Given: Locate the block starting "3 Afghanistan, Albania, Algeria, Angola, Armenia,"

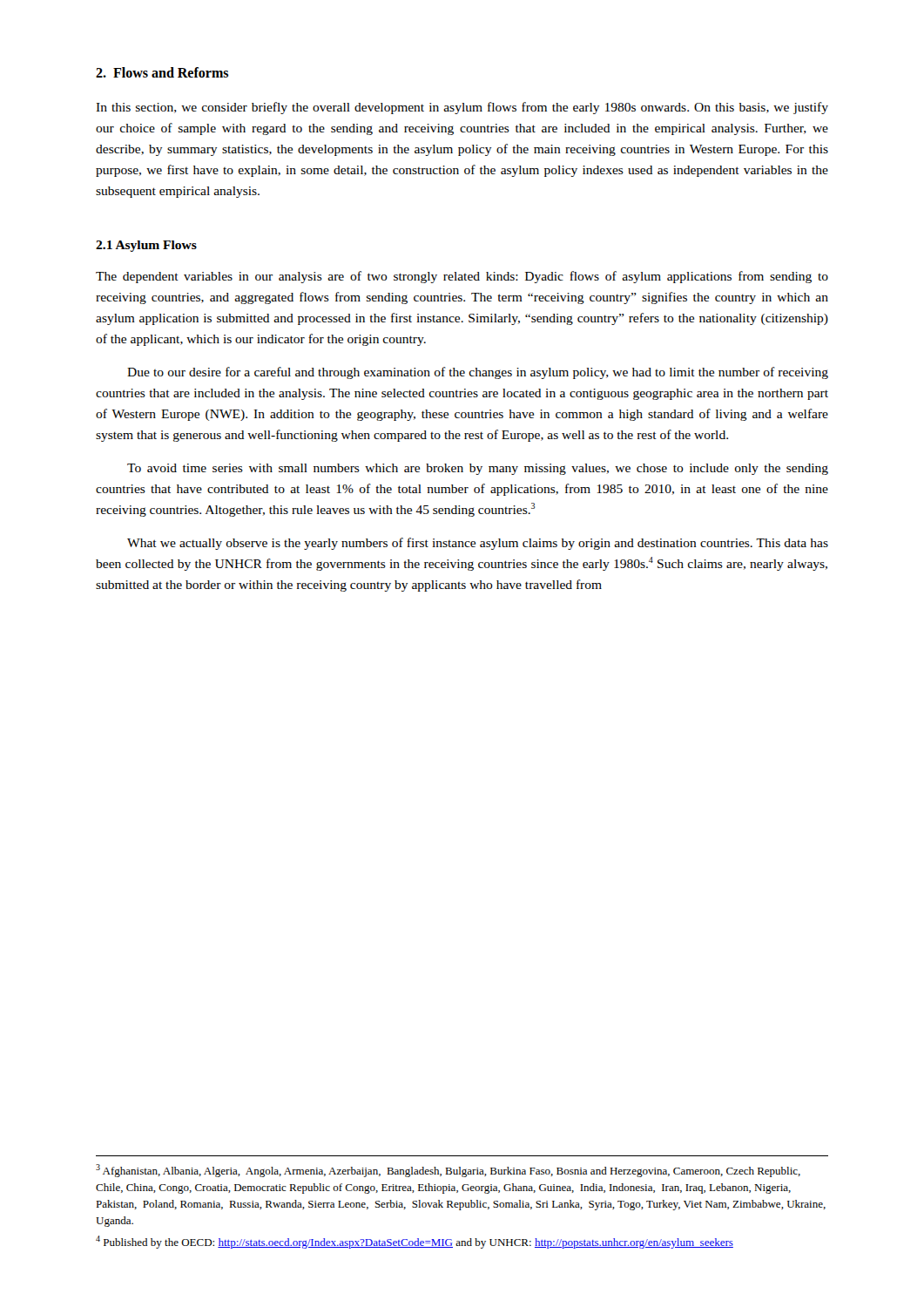Looking at the screenshot, I should pyautogui.click(x=461, y=1195).
